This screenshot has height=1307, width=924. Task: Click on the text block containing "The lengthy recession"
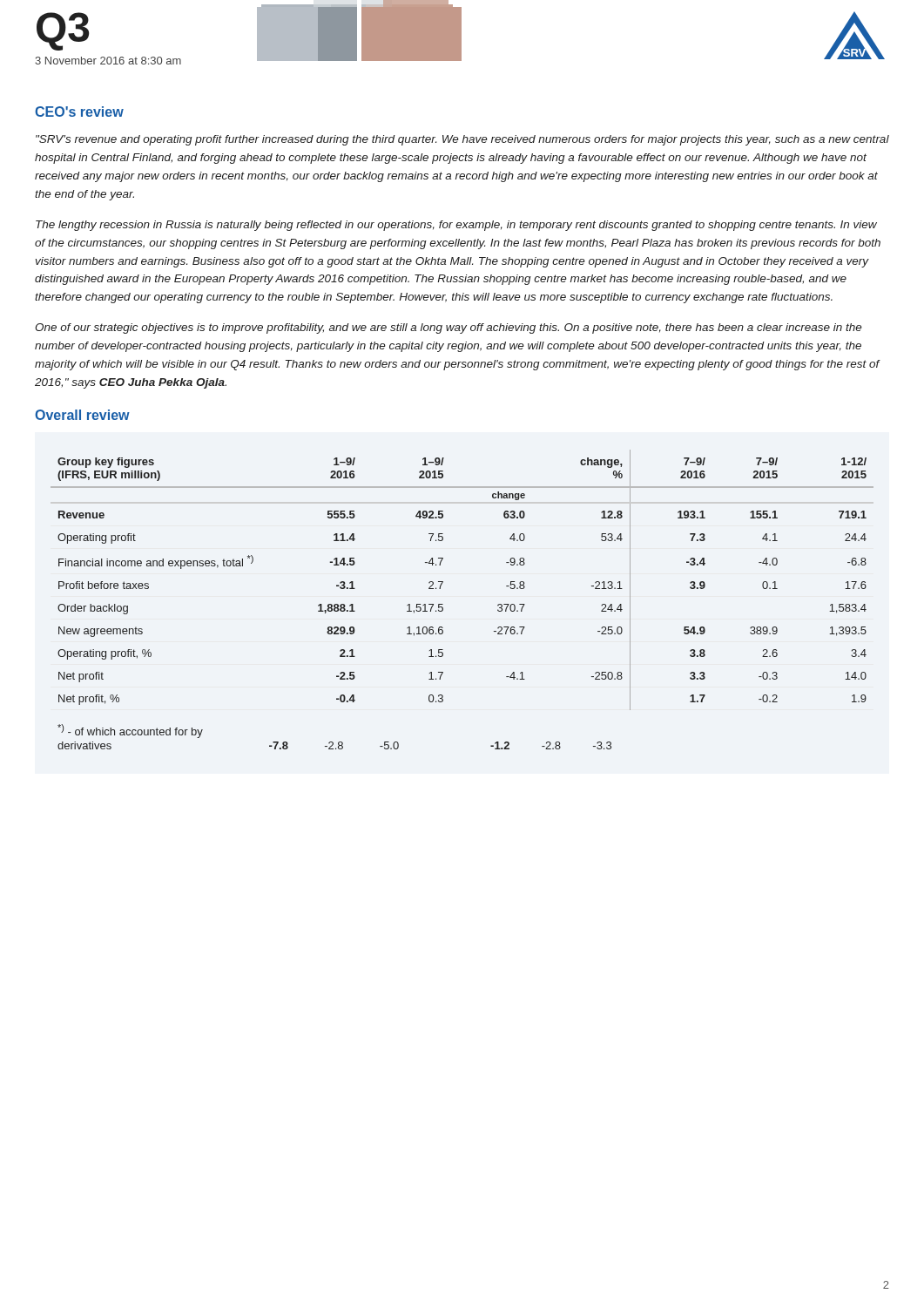point(458,261)
